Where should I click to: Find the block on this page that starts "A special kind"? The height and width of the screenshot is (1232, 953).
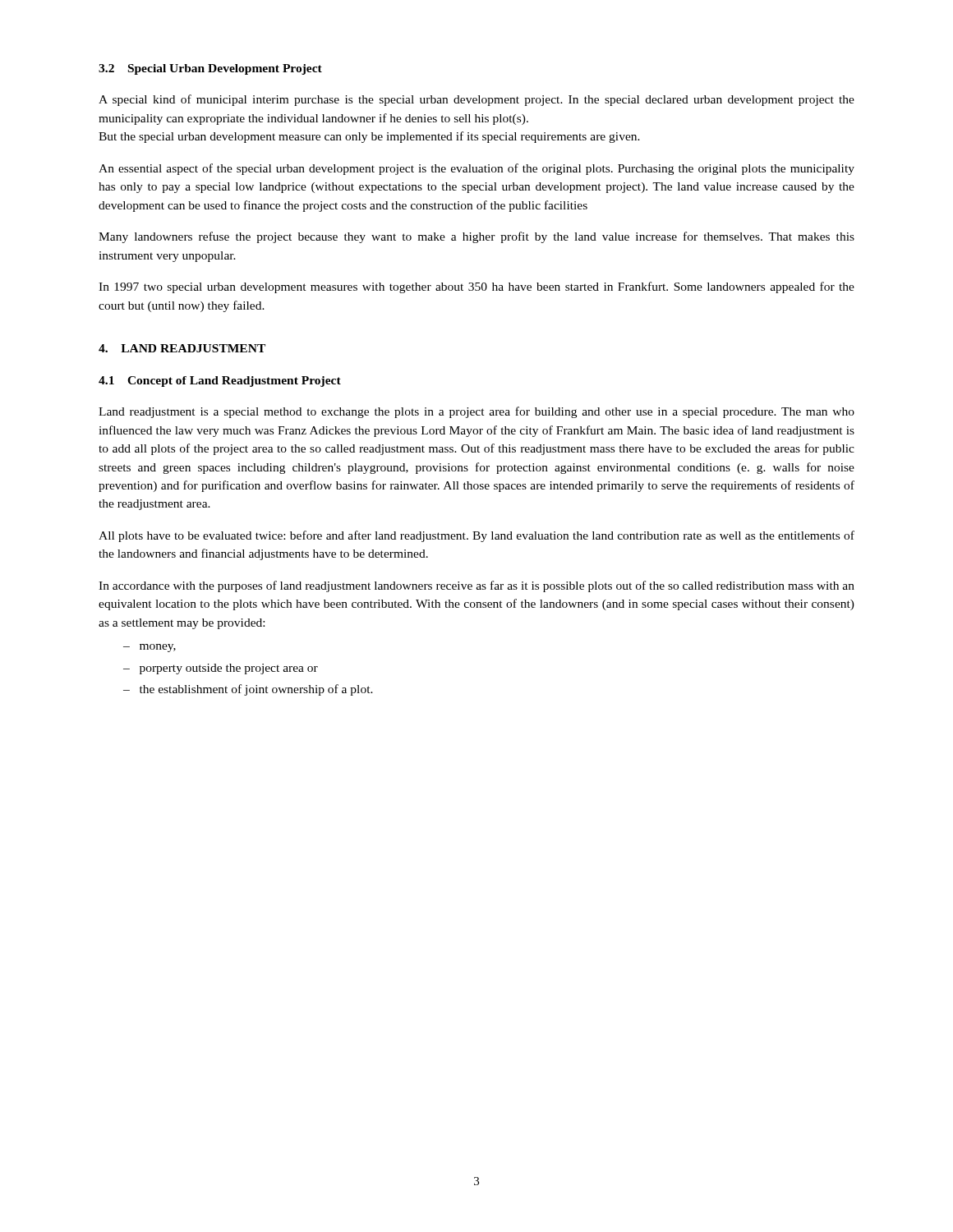(x=476, y=118)
